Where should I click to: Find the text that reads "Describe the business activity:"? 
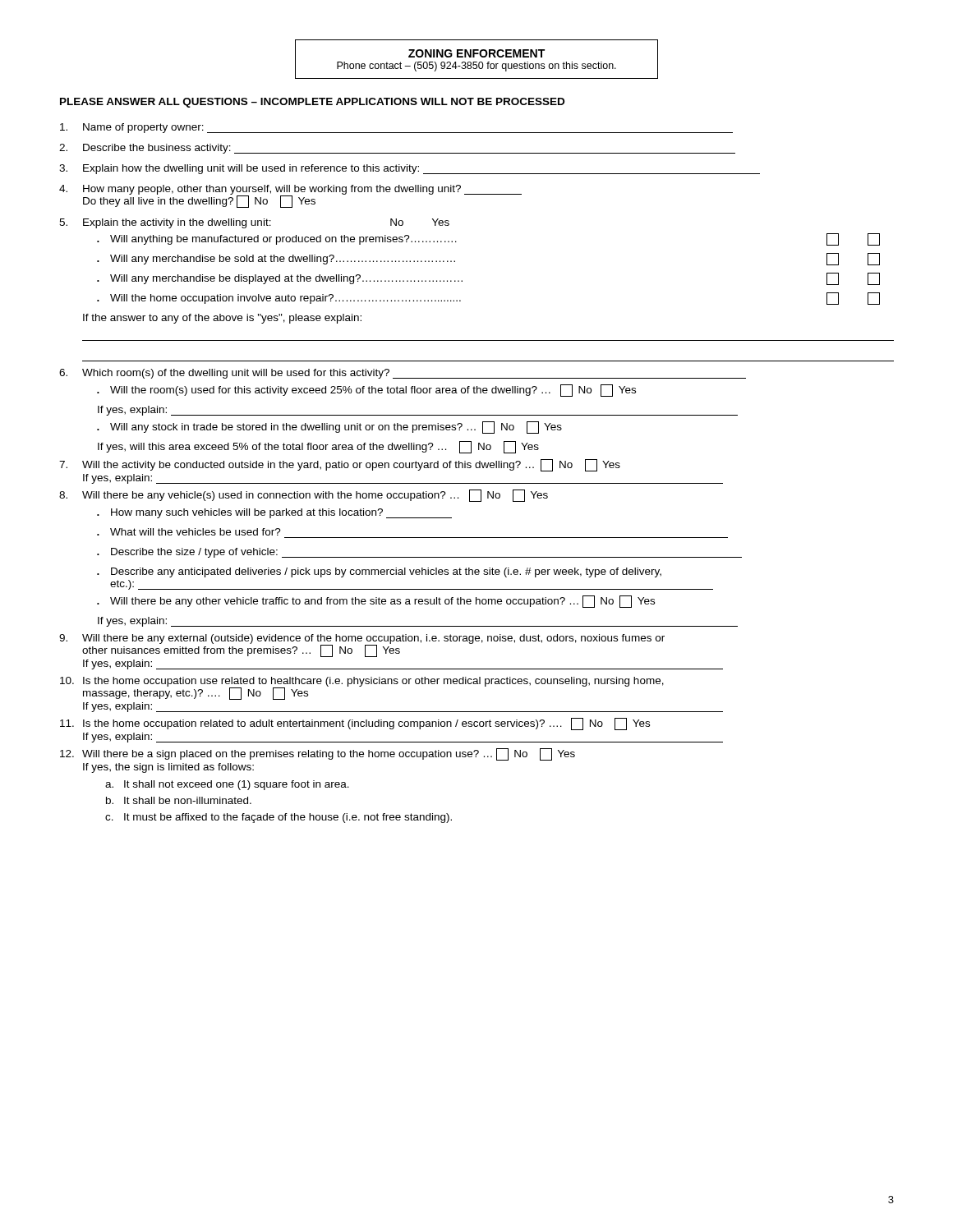pos(476,147)
